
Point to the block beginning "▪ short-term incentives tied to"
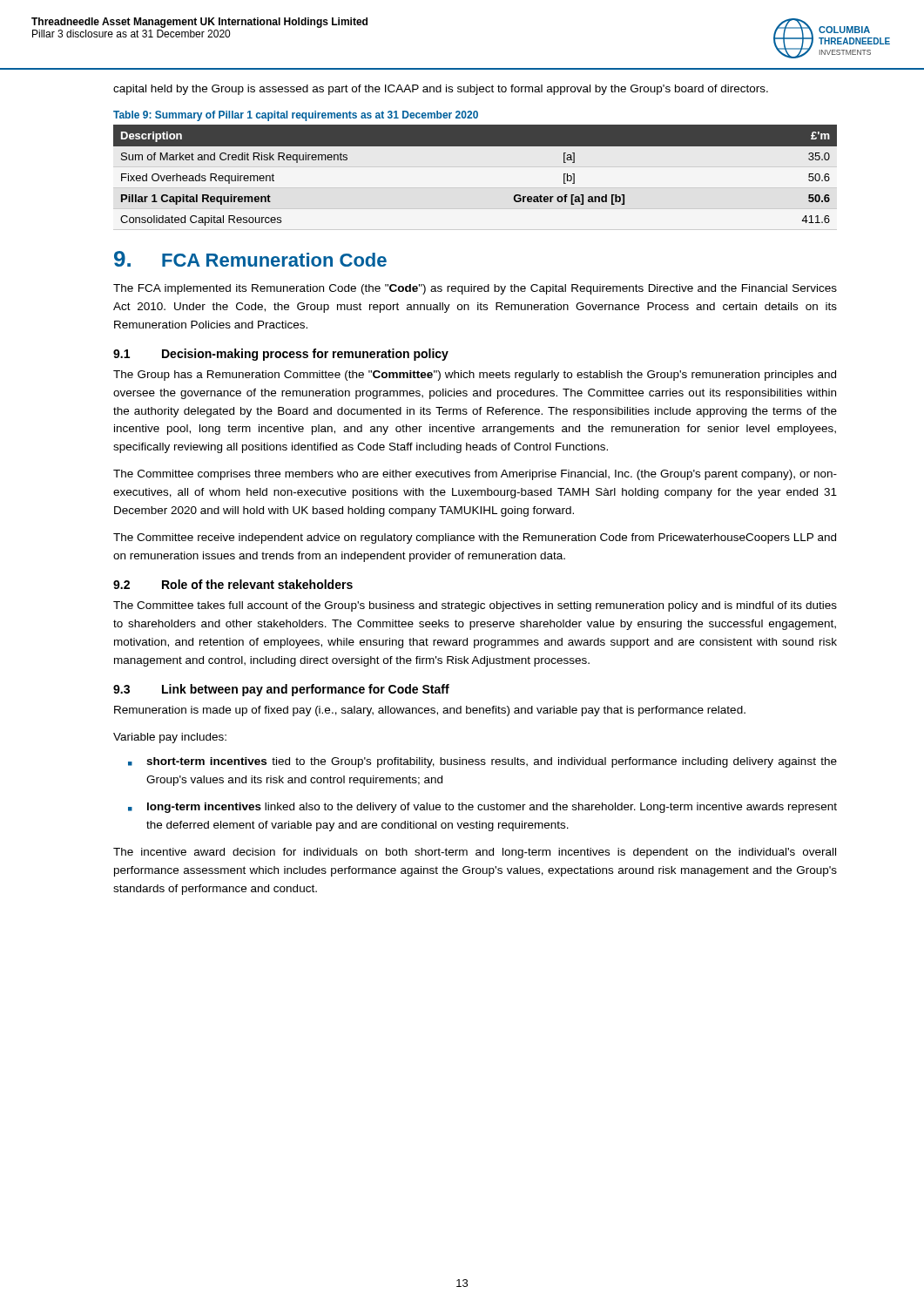point(482,771)
